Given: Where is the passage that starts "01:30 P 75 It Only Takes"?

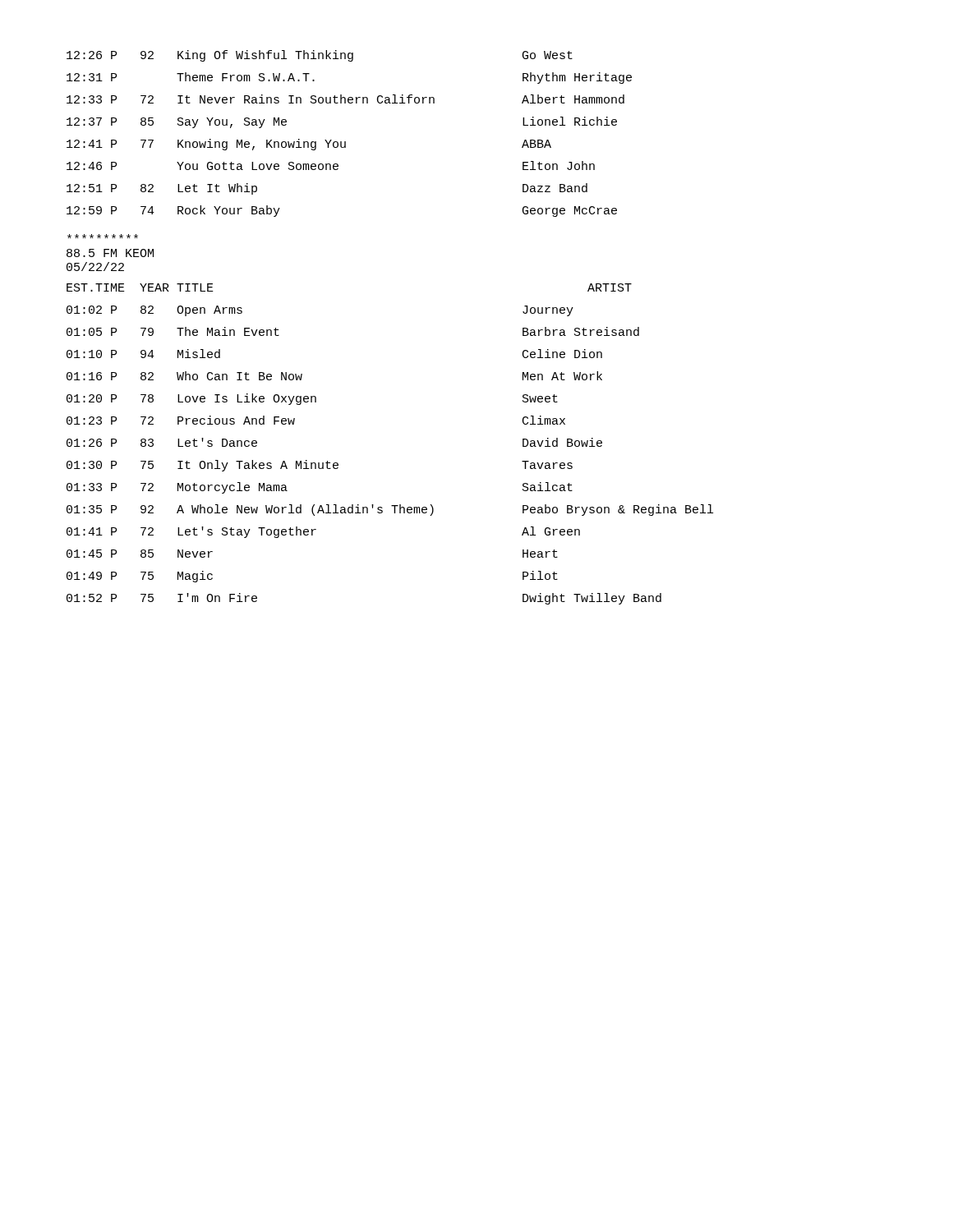Looking at the screenshot, I should click(320, 466).
